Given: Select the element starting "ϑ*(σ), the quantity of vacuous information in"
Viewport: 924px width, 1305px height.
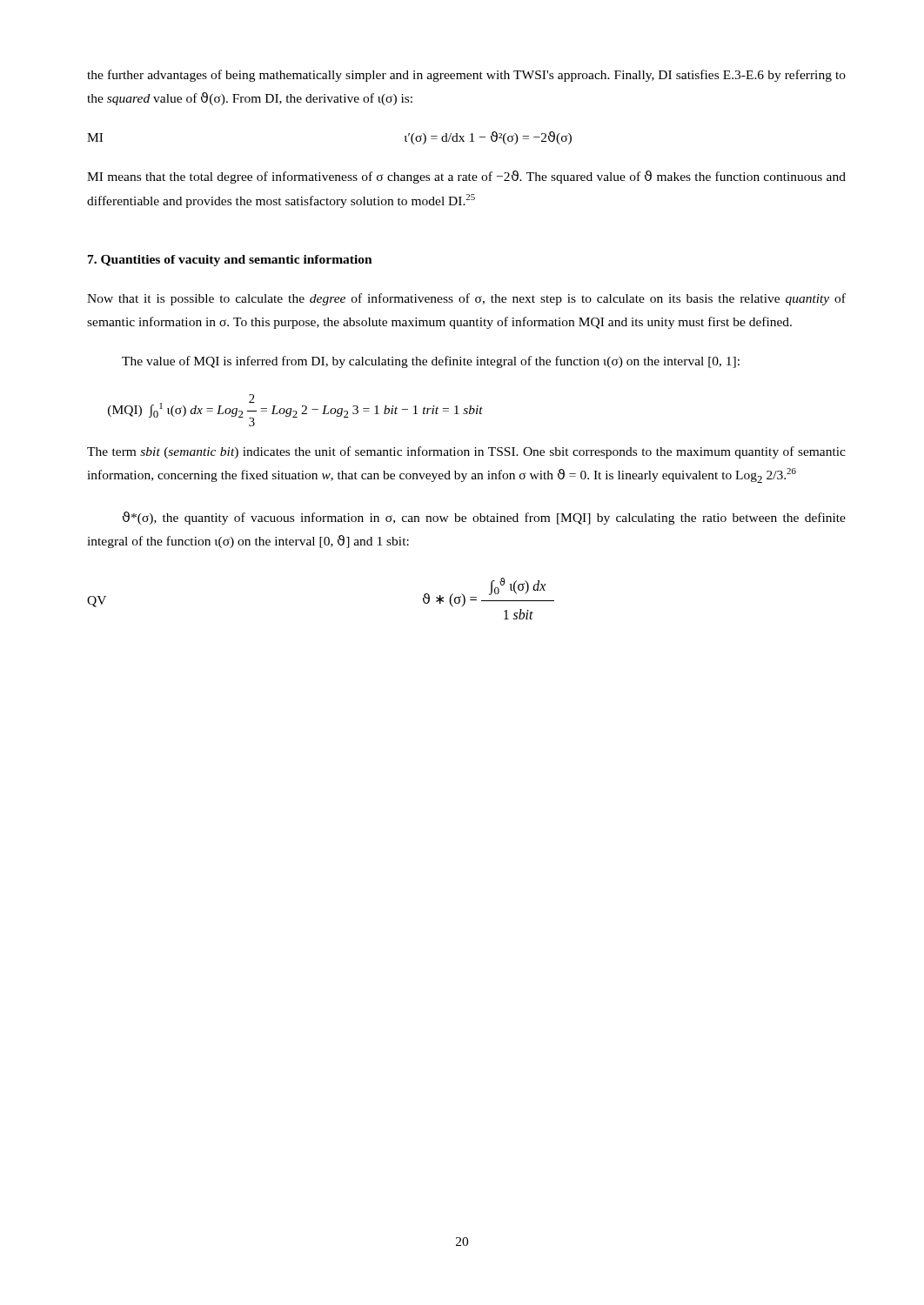Looking at the screenshot, I should (x=466, y=529).
